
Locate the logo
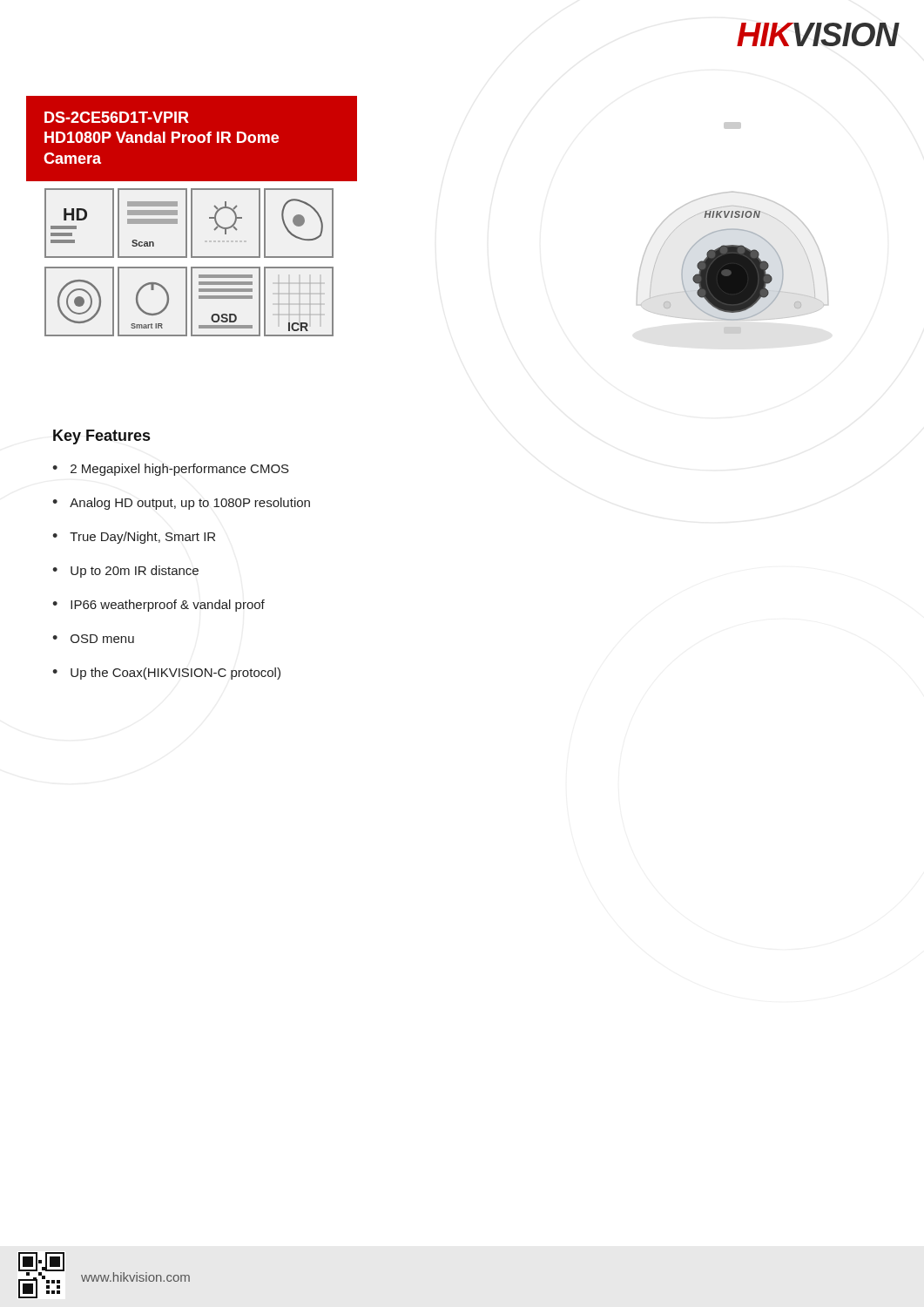(462, 35)
